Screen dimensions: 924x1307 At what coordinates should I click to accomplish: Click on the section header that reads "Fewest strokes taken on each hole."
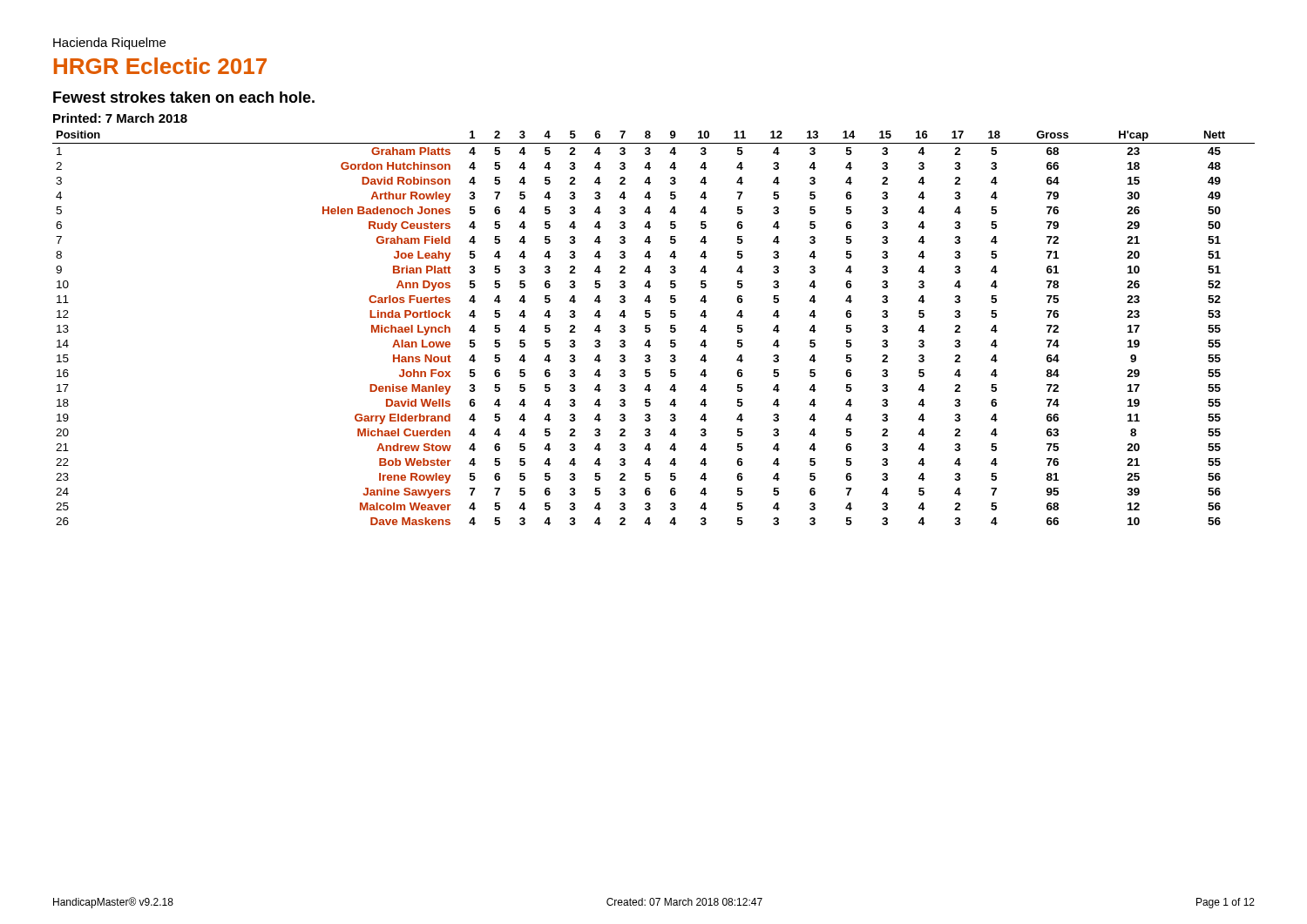[x=184, y=98]
